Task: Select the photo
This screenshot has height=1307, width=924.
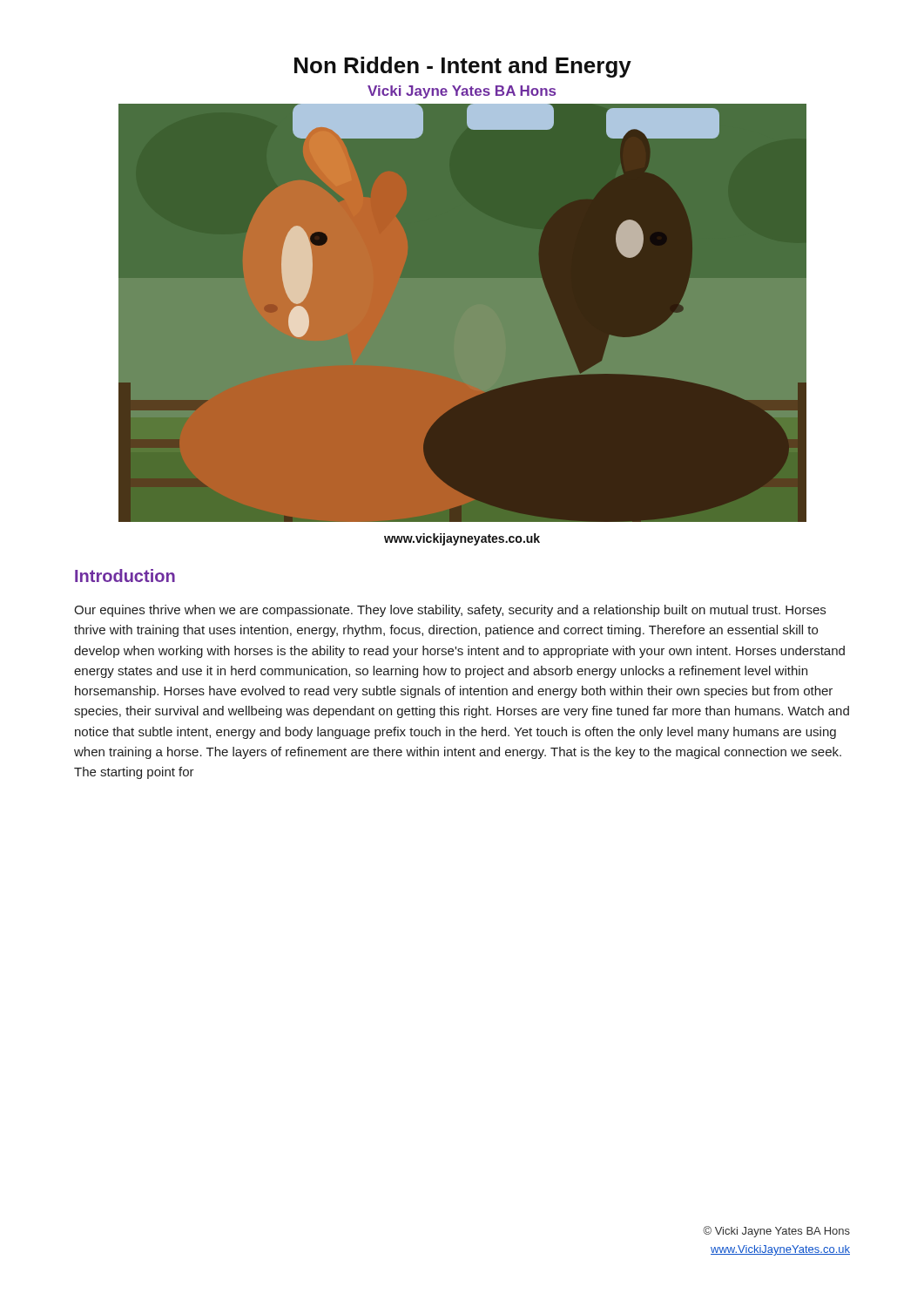Action: click(x=462, y=314)
